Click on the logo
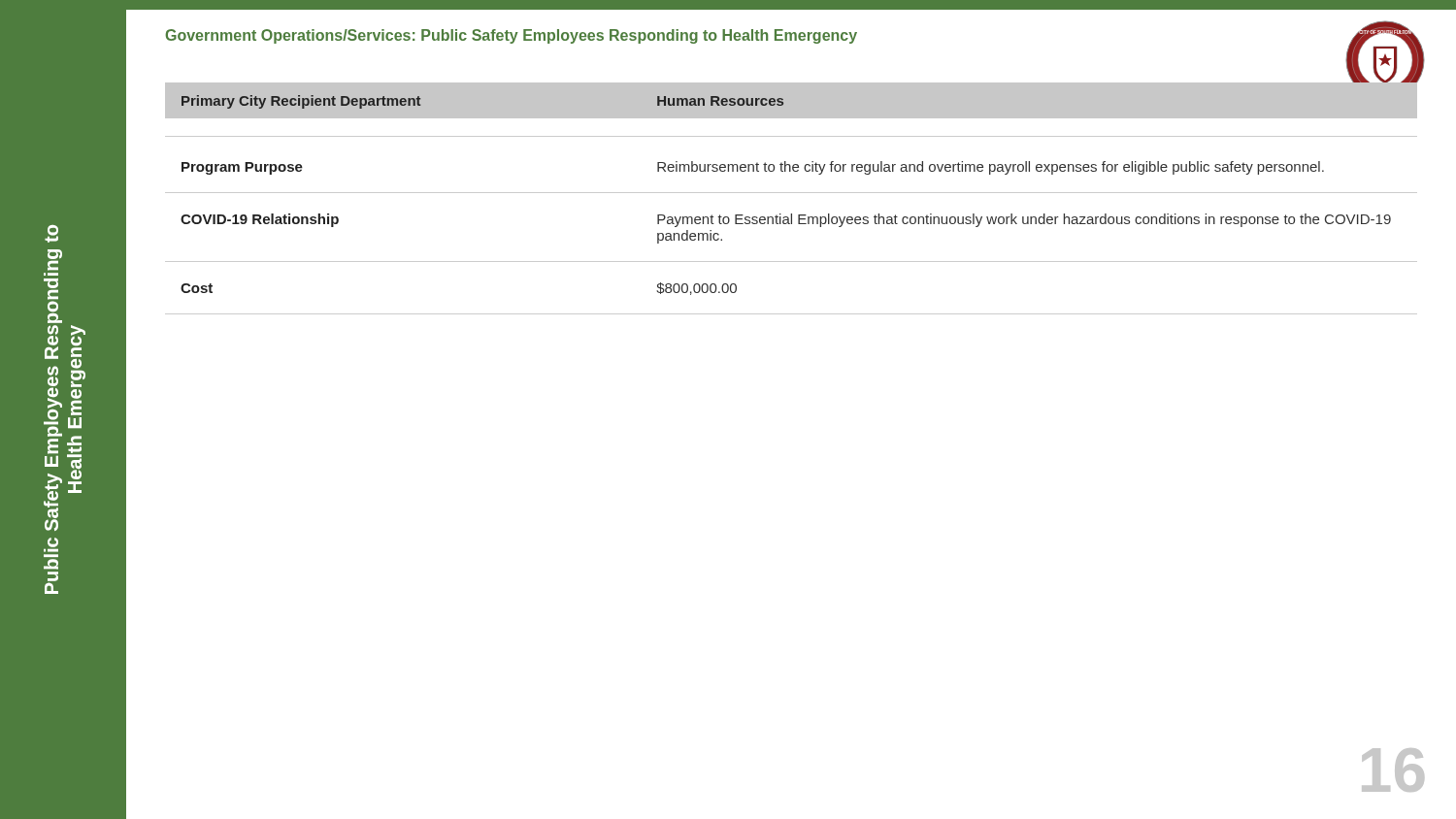Image resolution: width=1456 pixels, height=819 pixels. [x=1386, y=61]
